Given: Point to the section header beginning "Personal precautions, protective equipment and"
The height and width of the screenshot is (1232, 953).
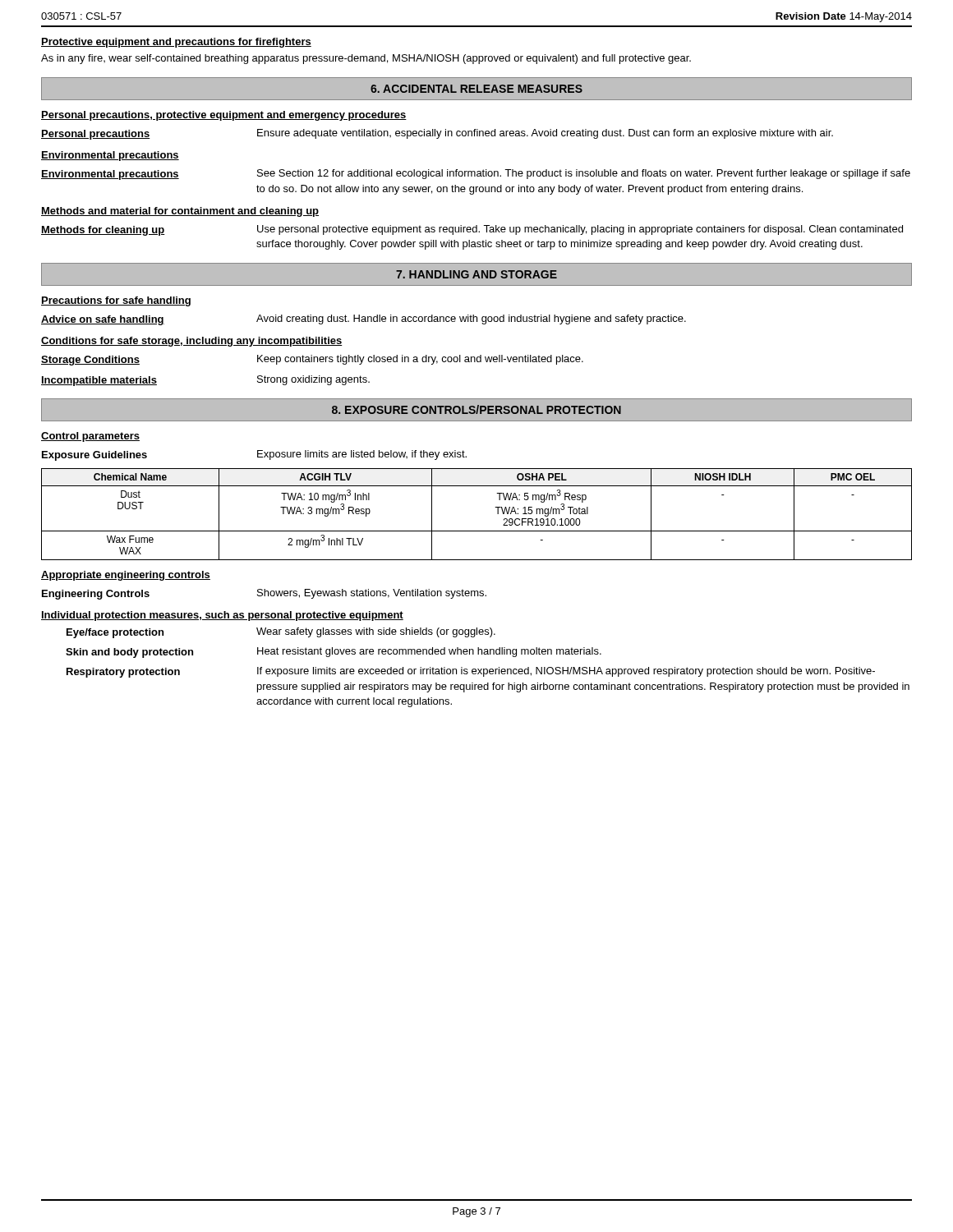Looking at the screenshot, I should [x=224, y=115].
